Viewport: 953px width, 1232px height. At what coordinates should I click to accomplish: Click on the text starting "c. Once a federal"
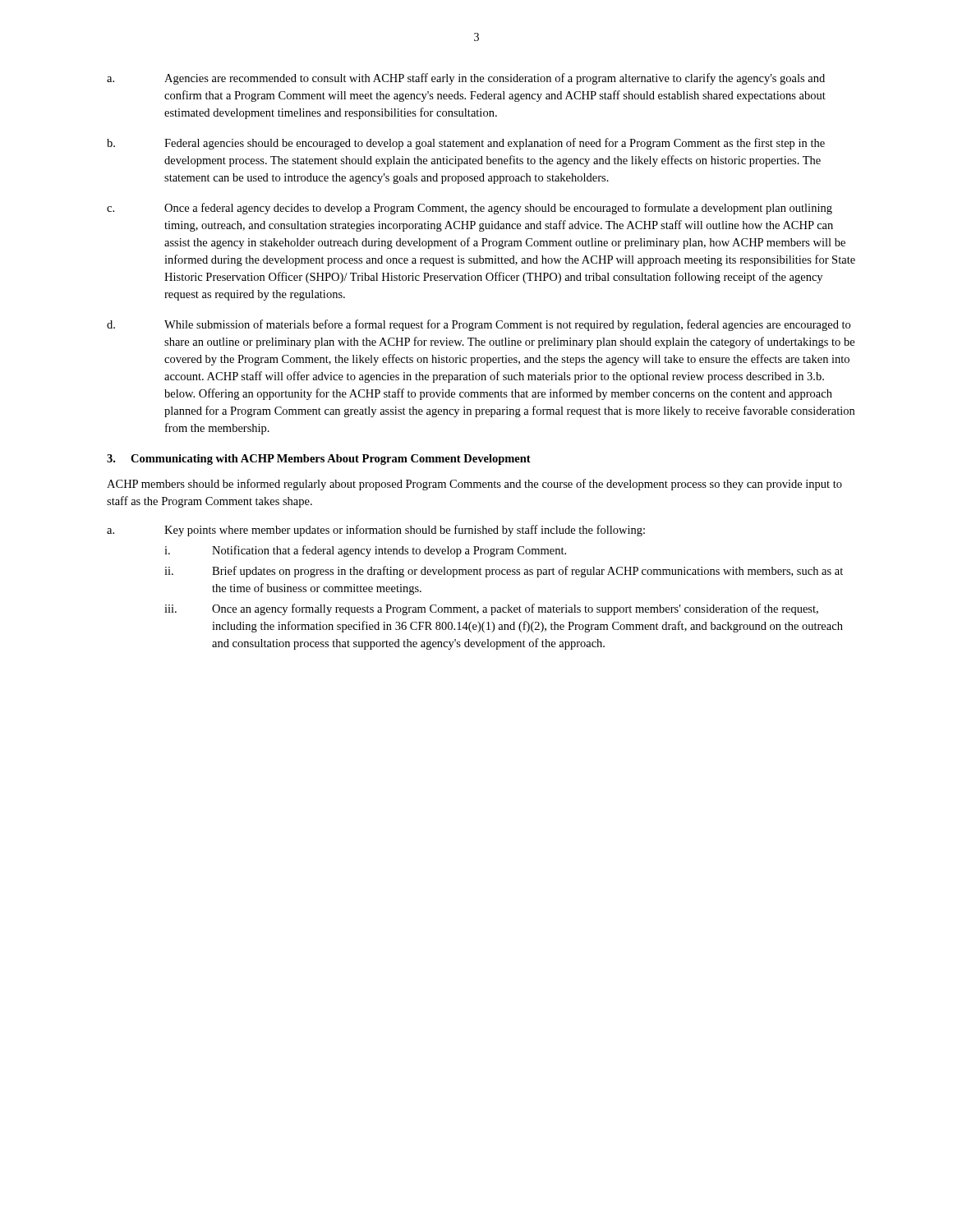483,251
